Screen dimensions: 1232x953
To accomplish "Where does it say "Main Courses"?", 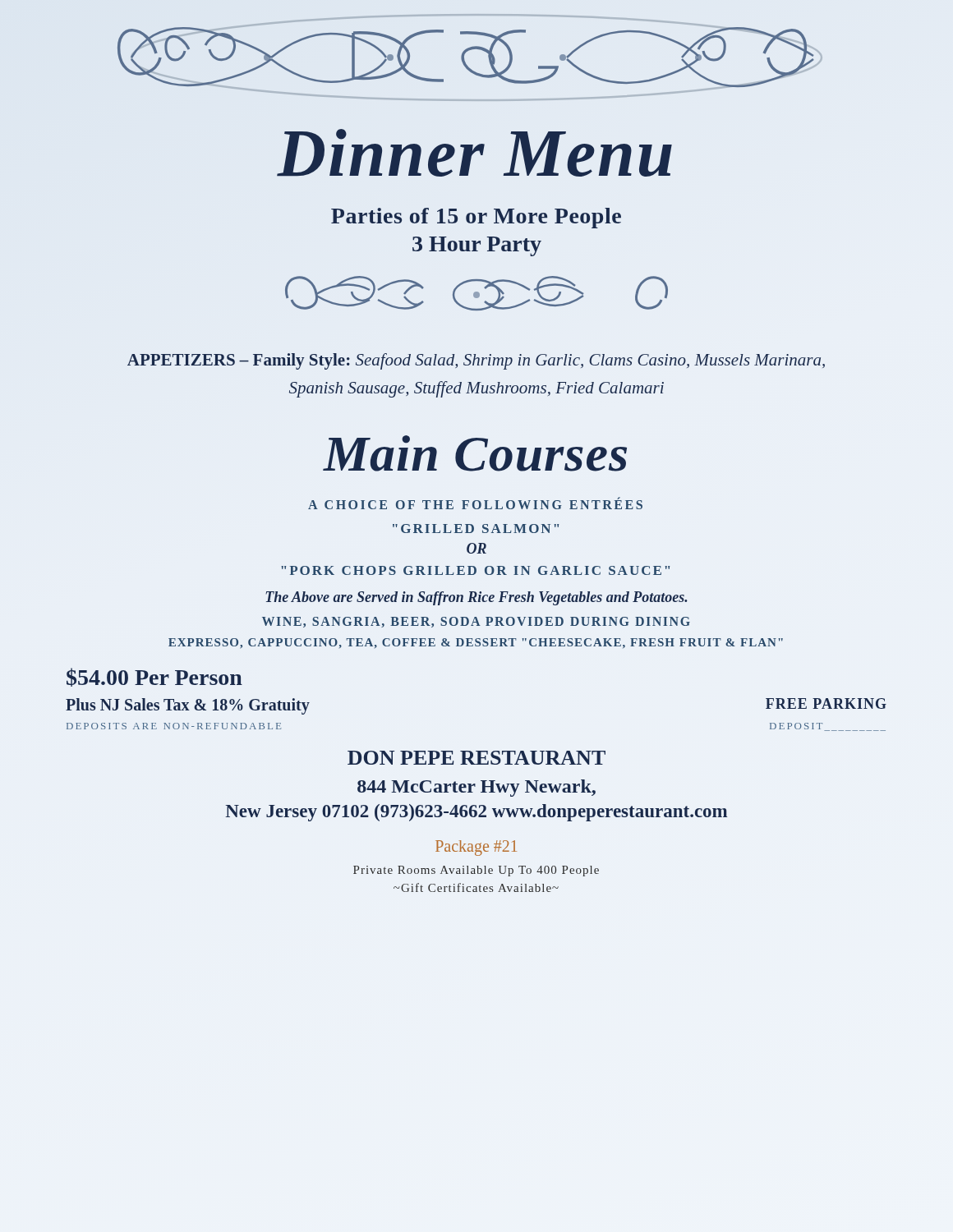I will click(476, 454).
